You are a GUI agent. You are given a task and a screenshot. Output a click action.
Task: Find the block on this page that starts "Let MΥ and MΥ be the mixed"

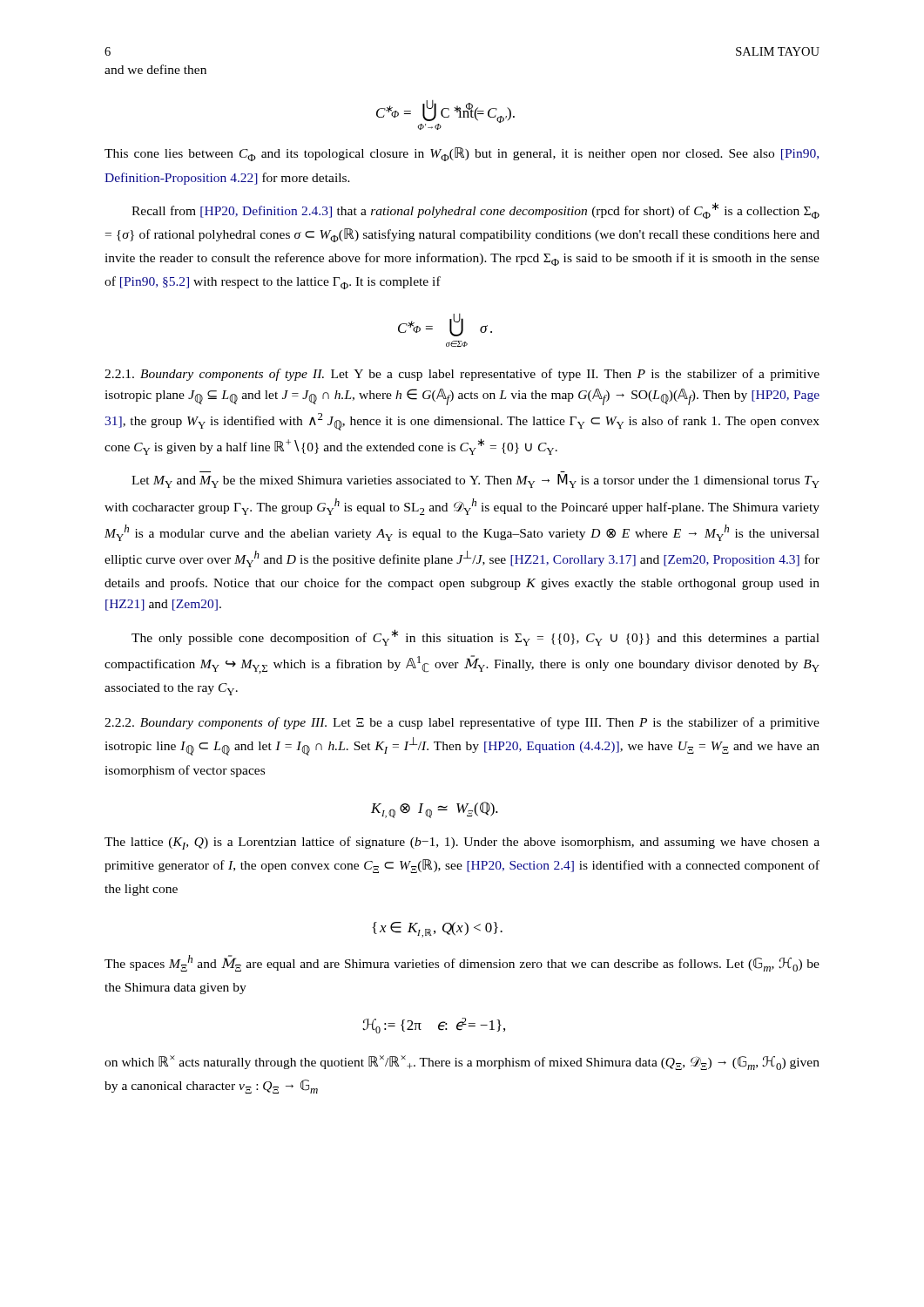(x=462, y=542)
